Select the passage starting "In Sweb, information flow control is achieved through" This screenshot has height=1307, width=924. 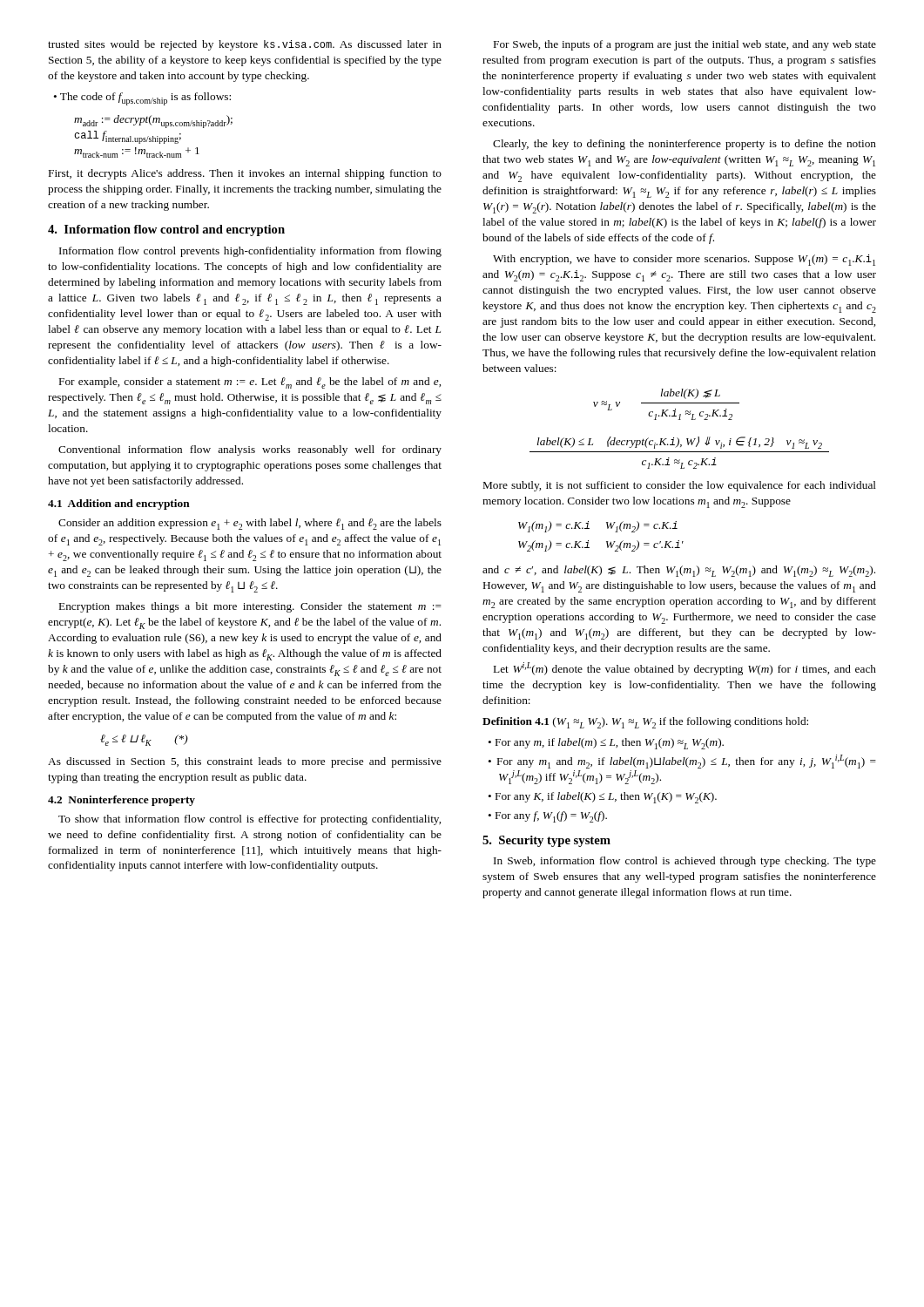(679, 877)
